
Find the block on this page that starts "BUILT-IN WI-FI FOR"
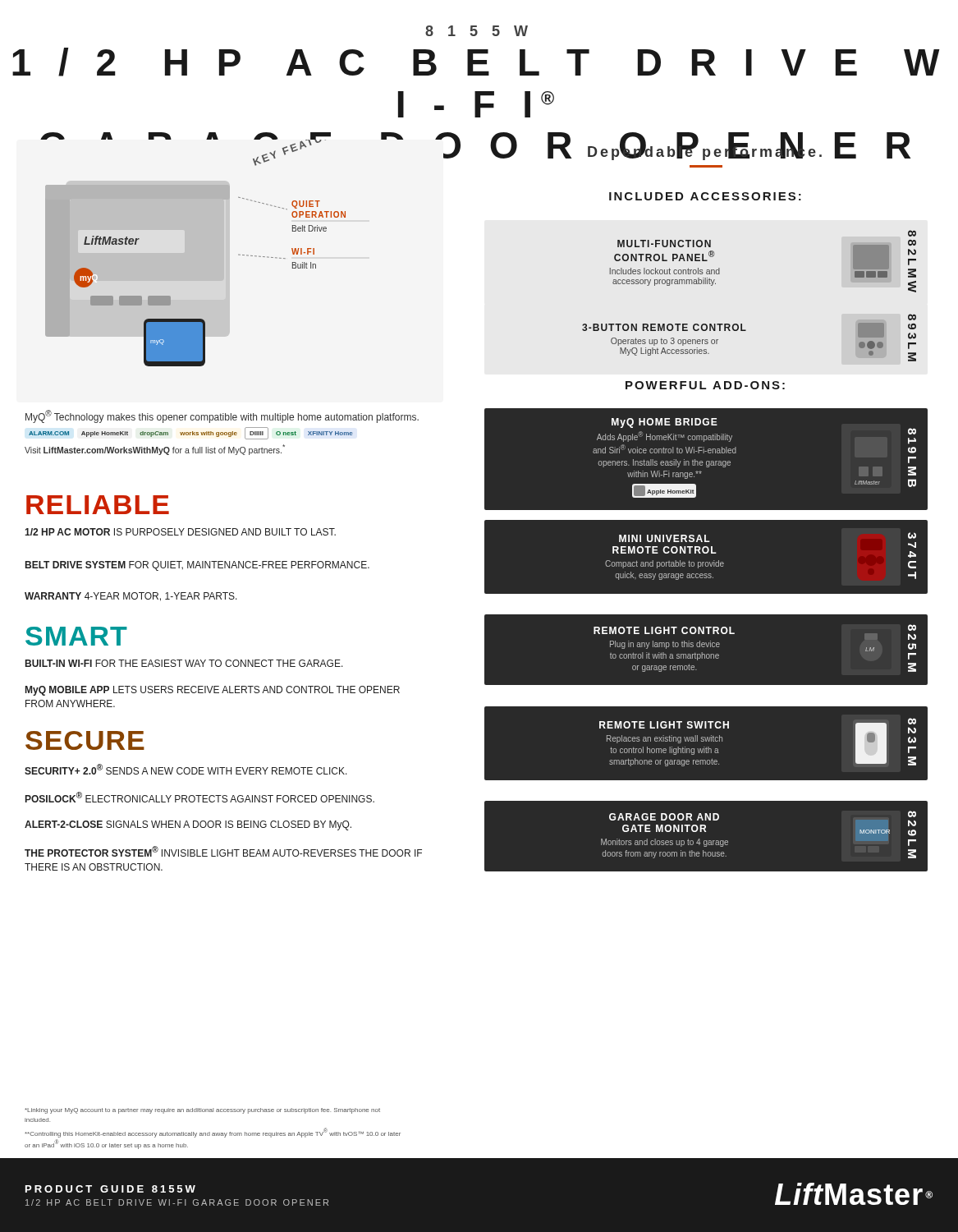(226, 664)
